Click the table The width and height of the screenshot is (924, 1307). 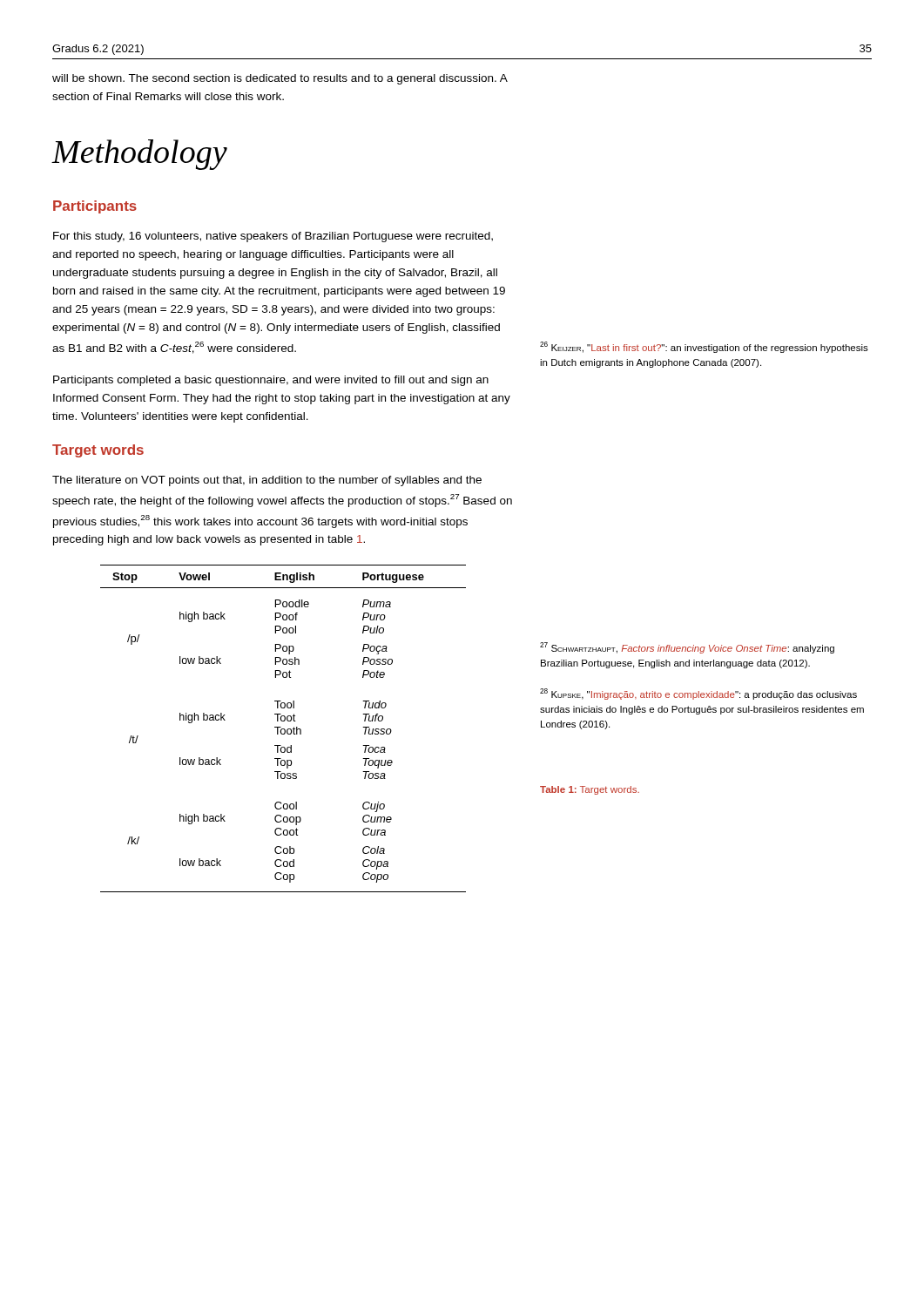point(283,728)
